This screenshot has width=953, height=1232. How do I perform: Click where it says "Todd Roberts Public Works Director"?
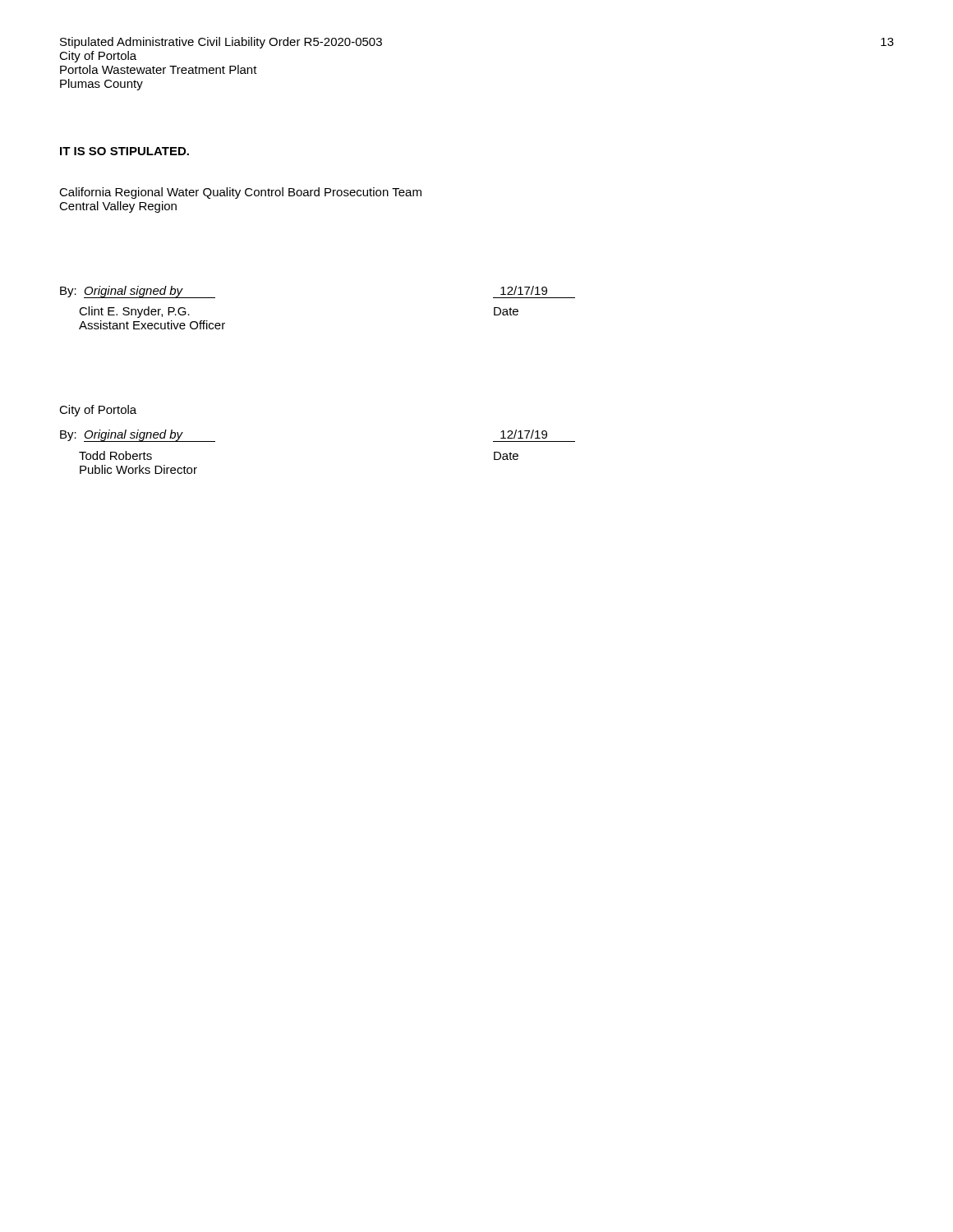pyautogui.click(x=138, y=462)
